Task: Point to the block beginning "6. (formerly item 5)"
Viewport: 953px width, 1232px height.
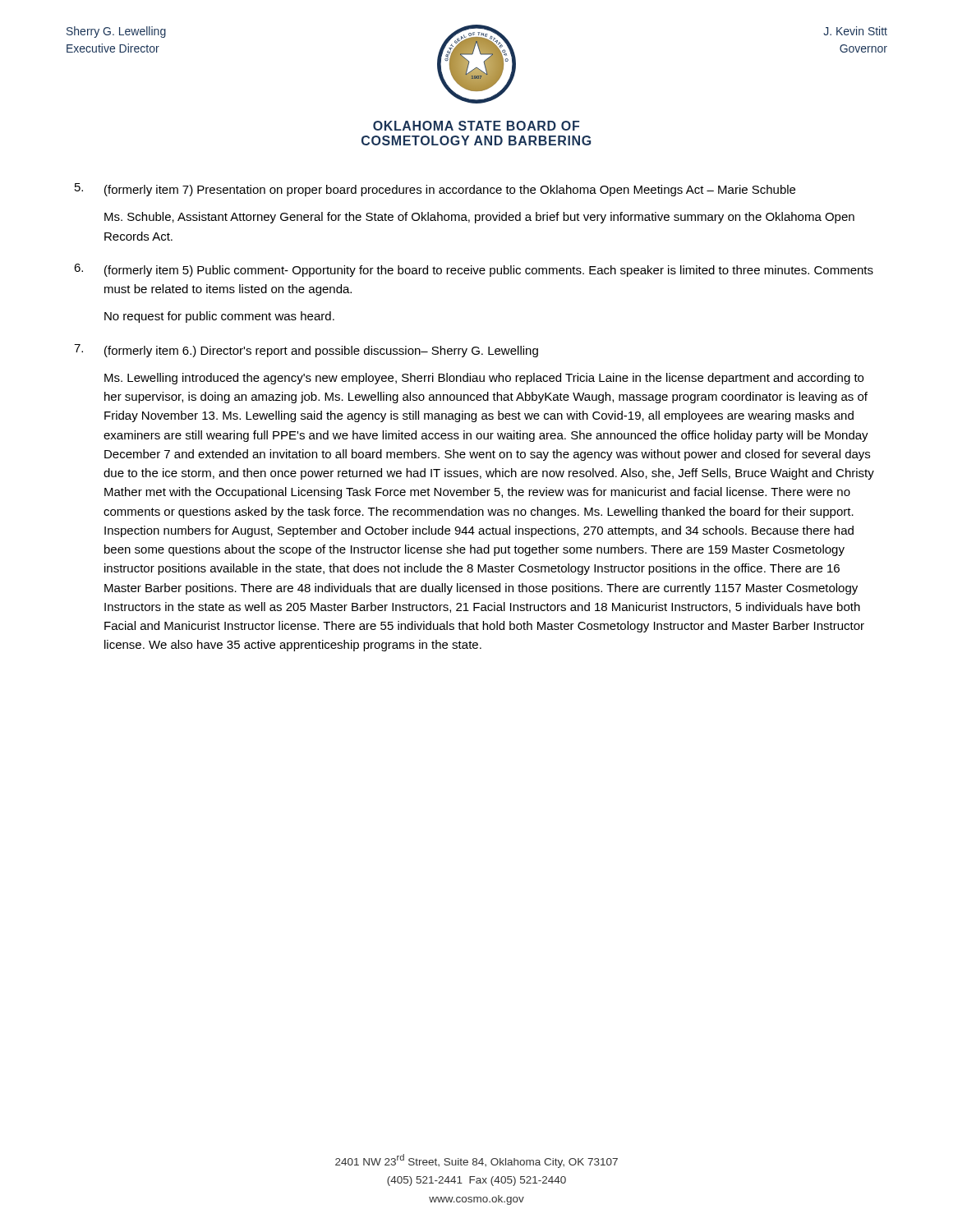Action: [x=476, y=279]
